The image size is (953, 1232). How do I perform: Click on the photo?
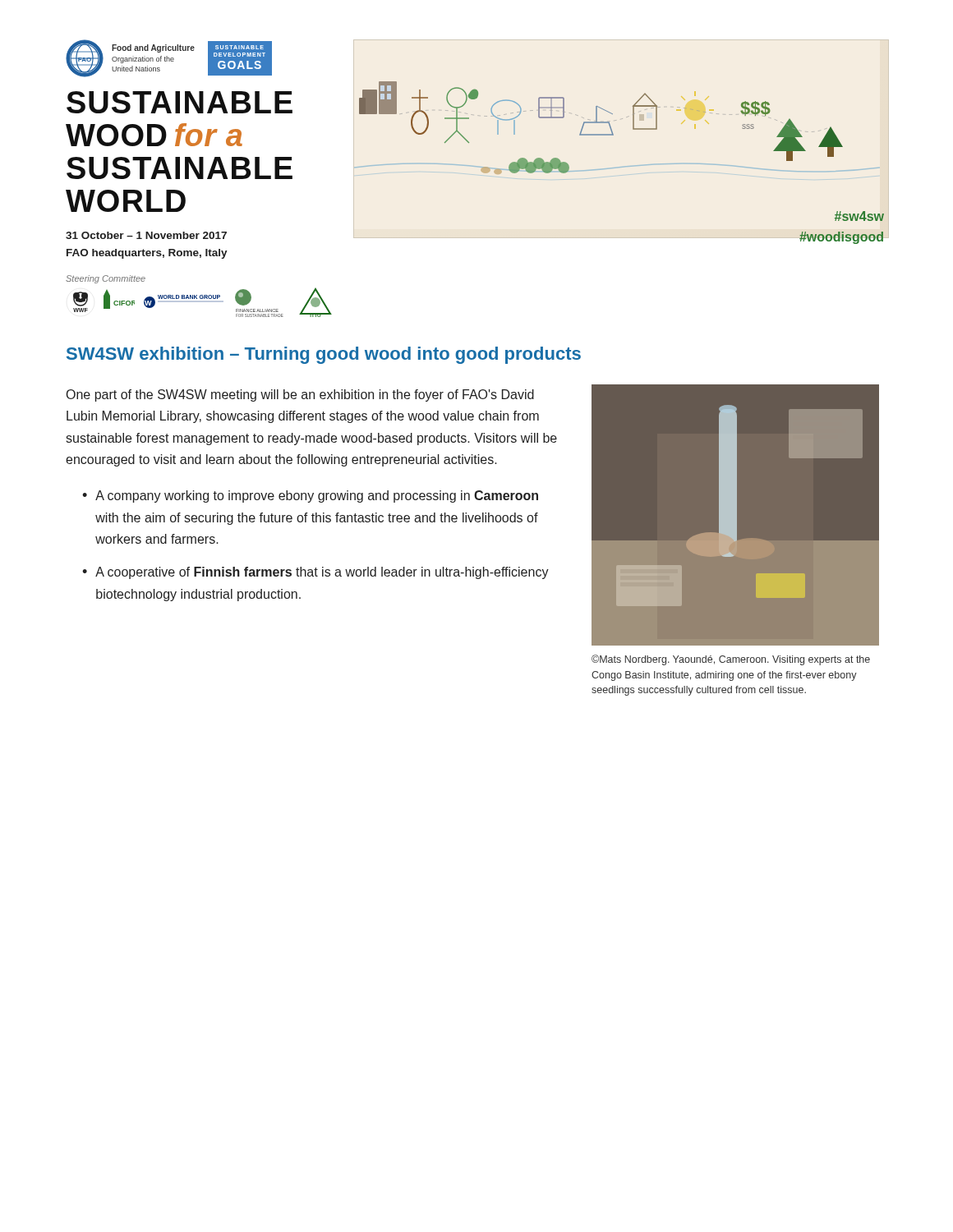tap(739, 541)
